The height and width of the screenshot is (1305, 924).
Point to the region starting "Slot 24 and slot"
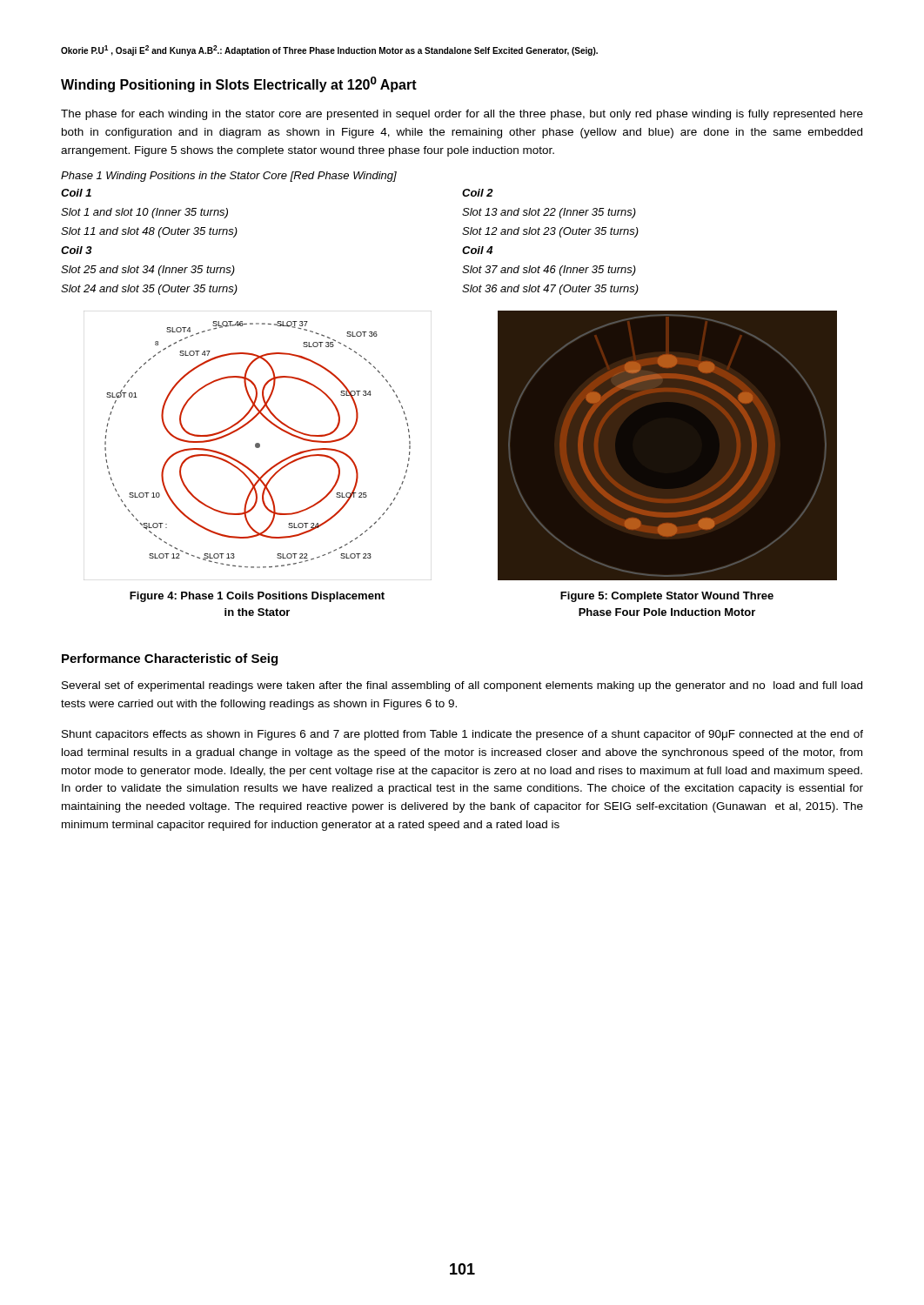tap(149, 289)
